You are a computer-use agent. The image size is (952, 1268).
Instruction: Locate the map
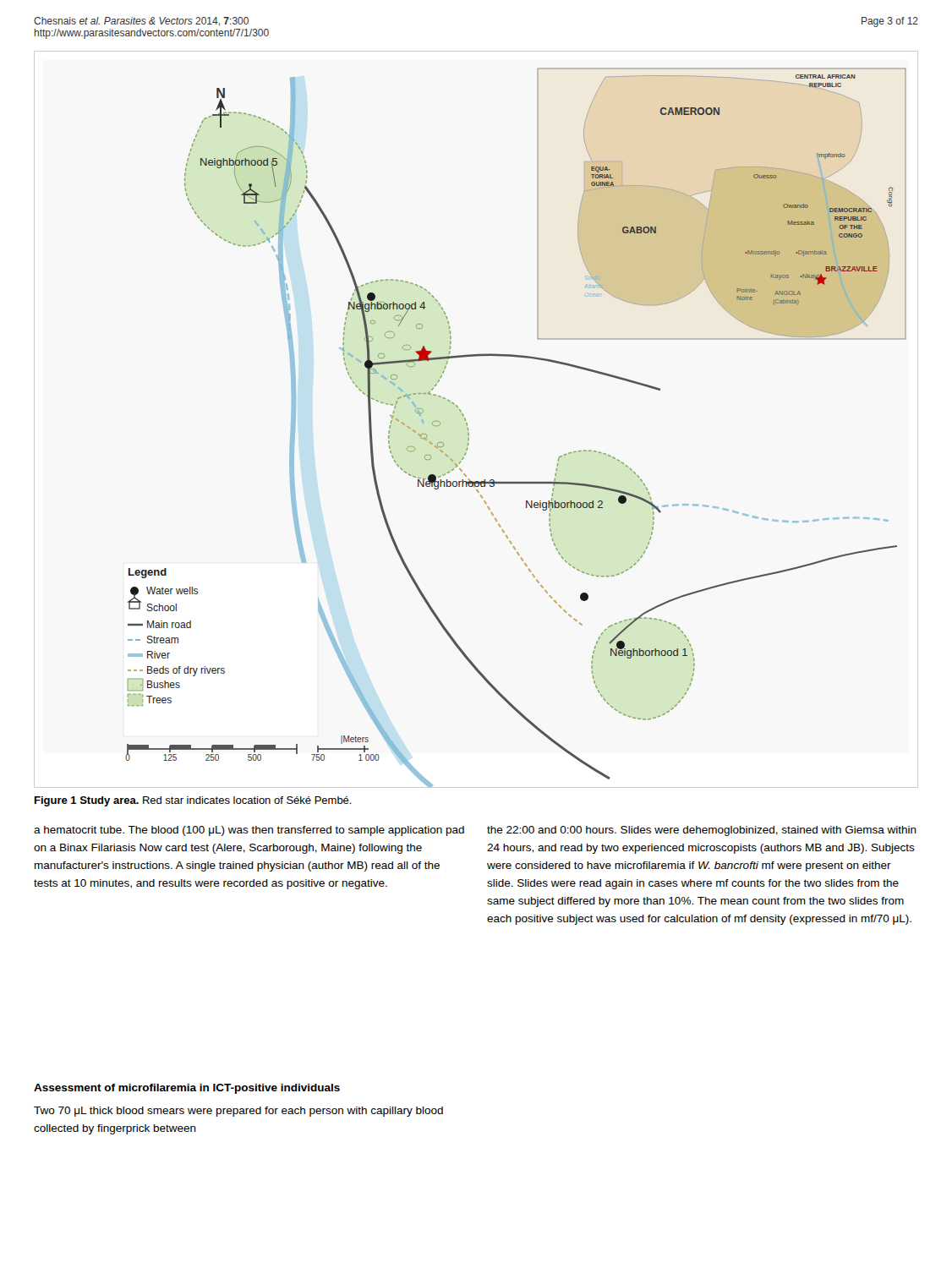point(476,419)
